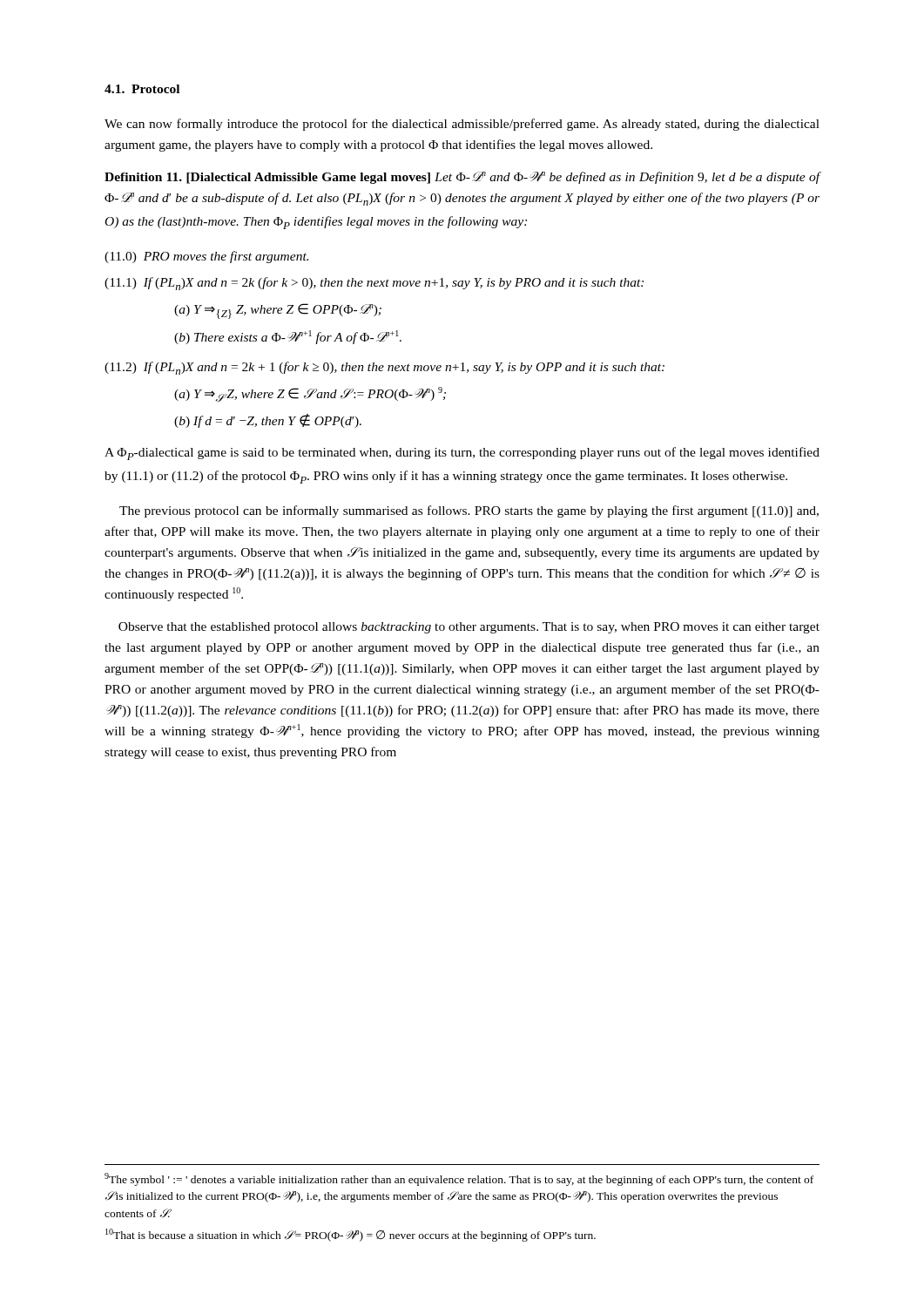Point to the text block starting "Observe that the established protocol allows"
This screenshot has height=1307, width=924.
[462, 689]
